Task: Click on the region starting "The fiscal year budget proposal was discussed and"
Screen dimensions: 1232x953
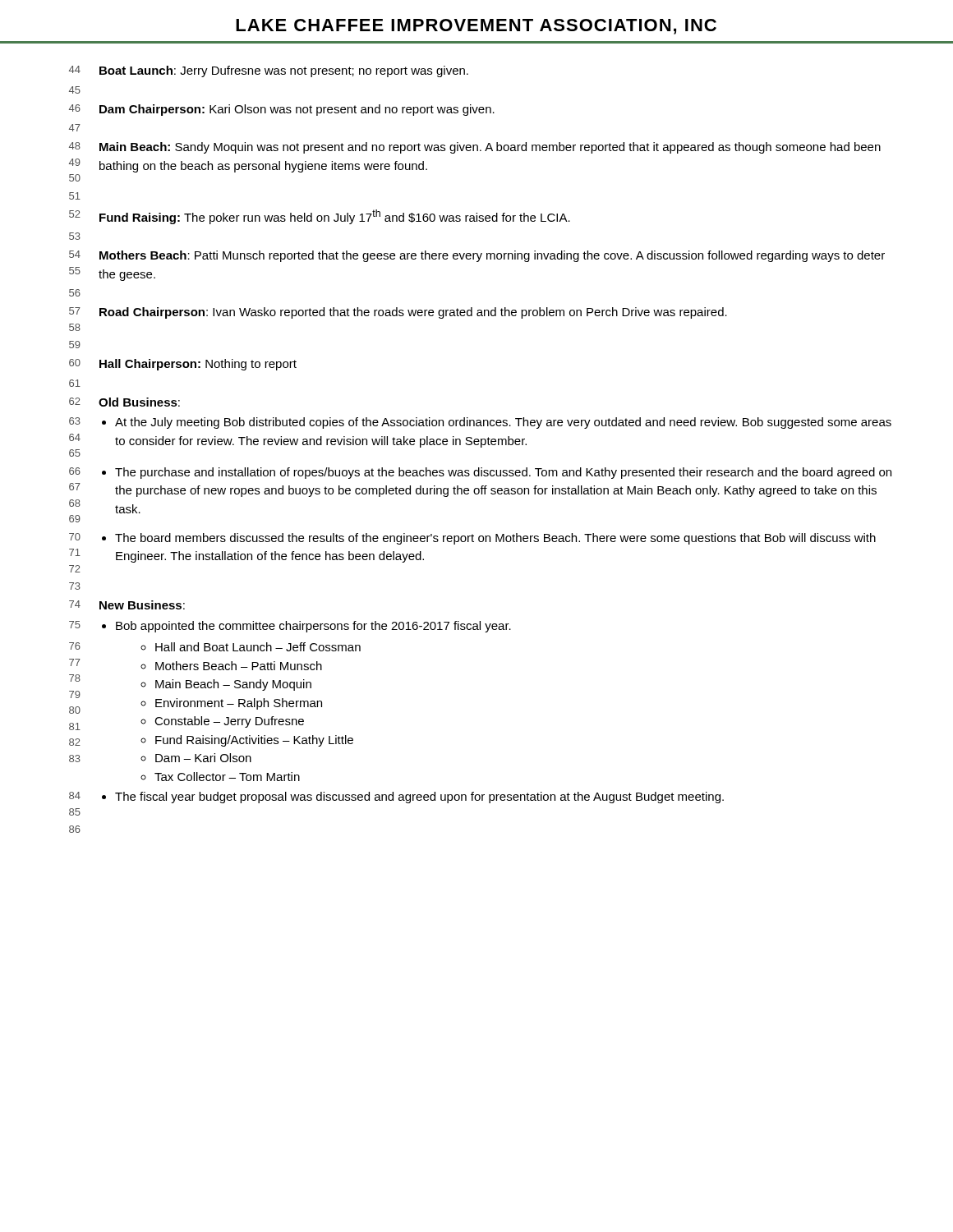Action: pos(501,797)
